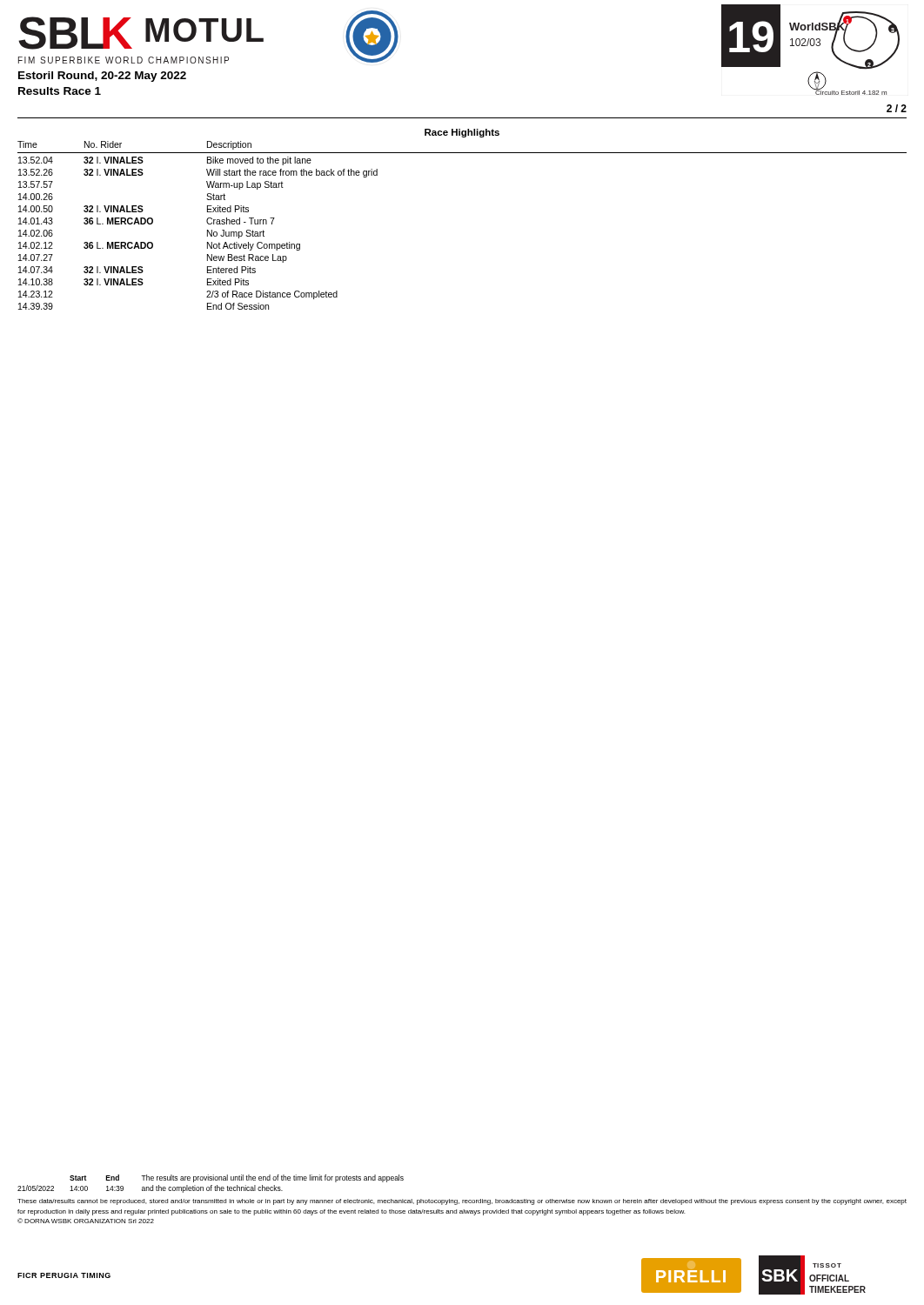The image size is (924, 1305).
Task: Find the table that mentions "32 I. VINALES"
Action: [x=462, y=225]
